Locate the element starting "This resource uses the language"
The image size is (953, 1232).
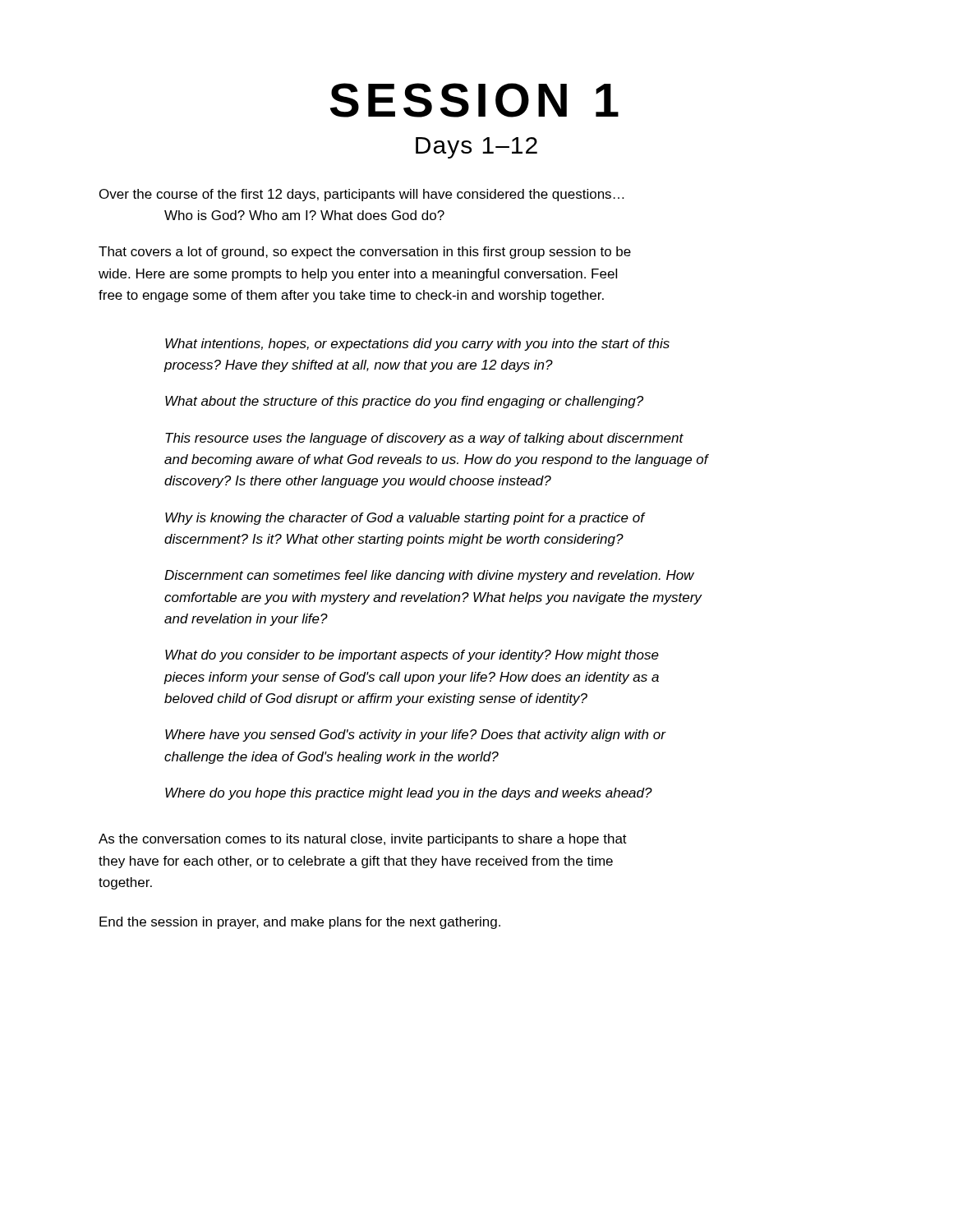pos(436,459)
